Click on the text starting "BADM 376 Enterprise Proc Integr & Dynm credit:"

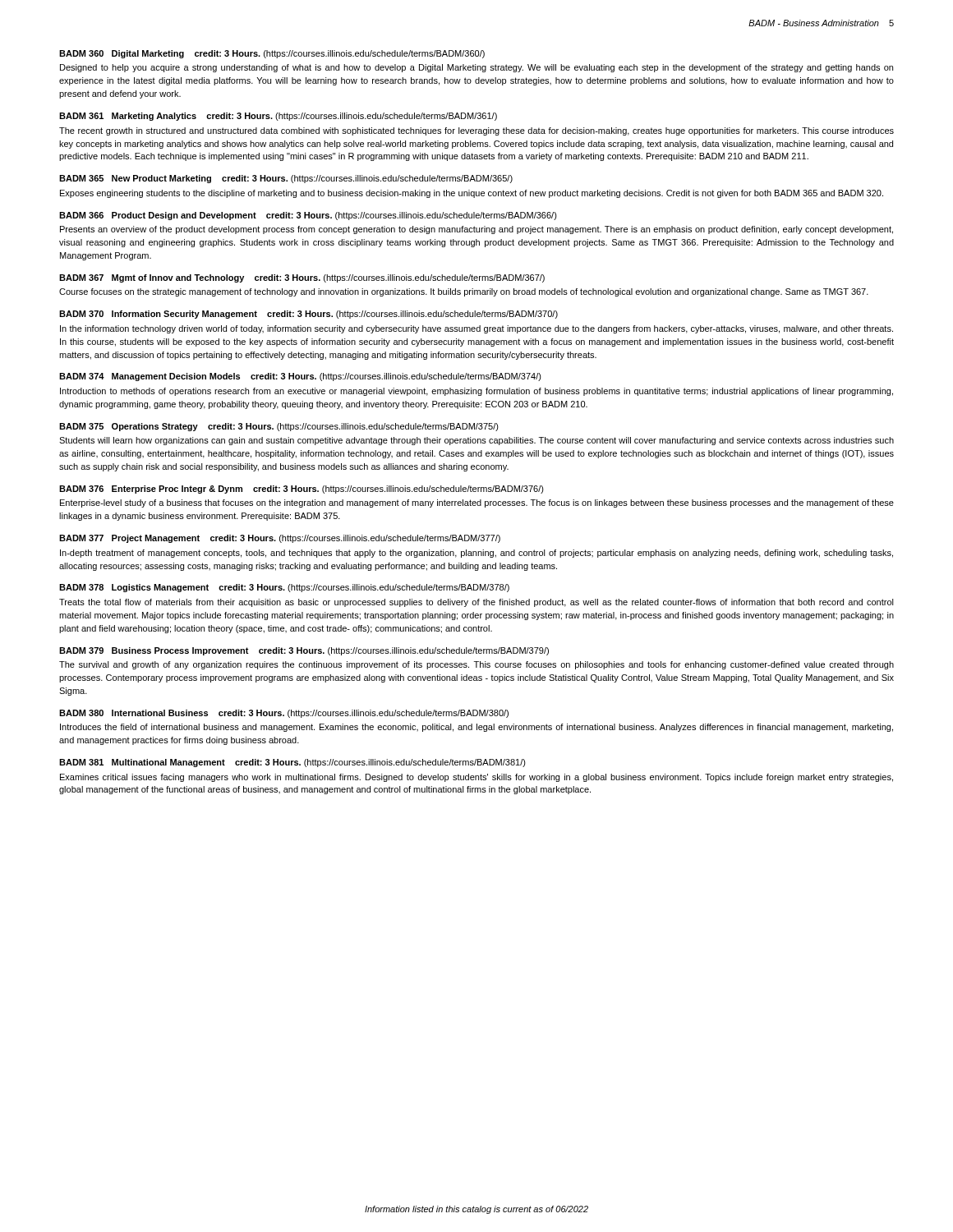[476, 503]
